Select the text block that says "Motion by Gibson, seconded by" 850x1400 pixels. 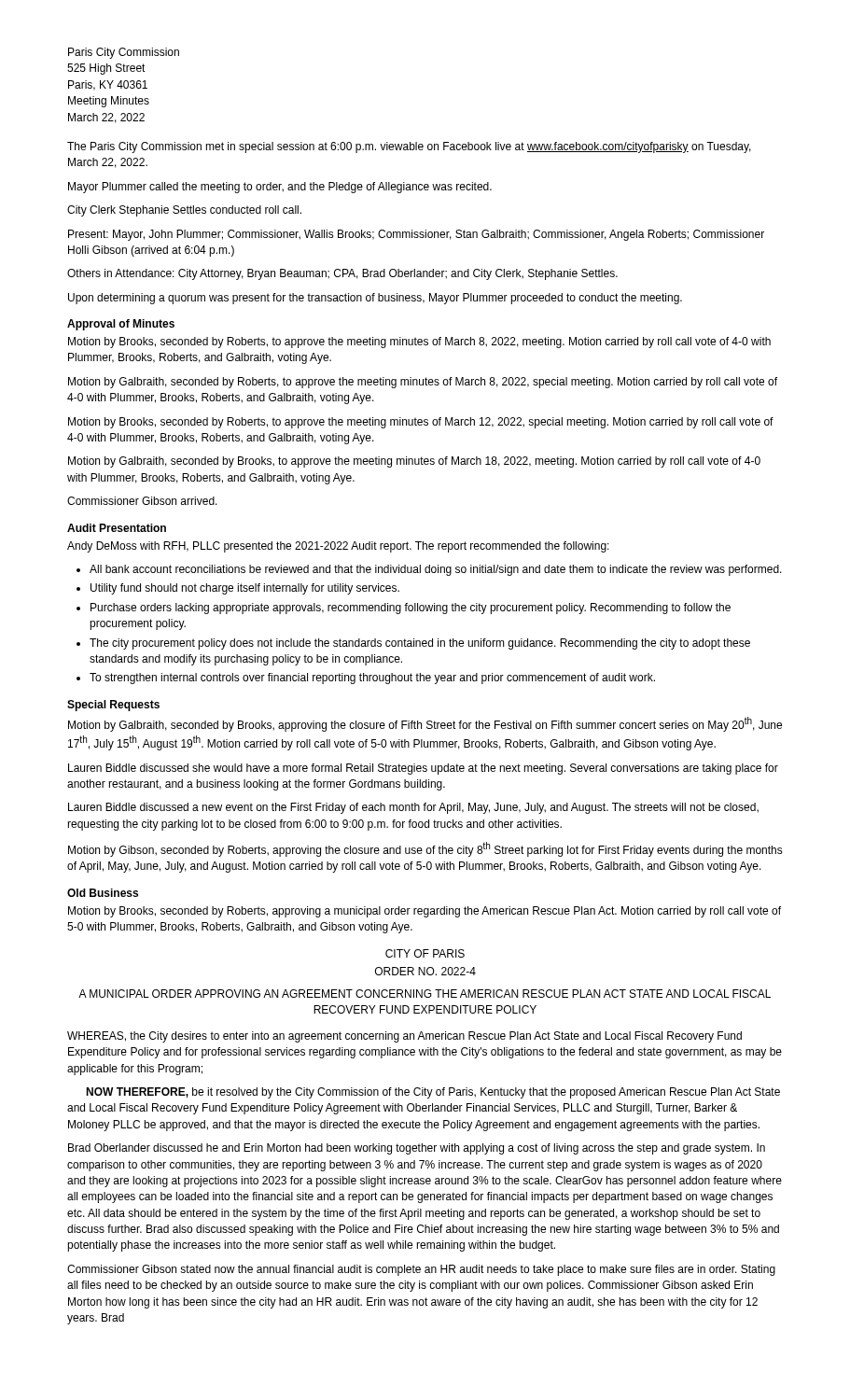pyautogui.click(x=425, y=858)
